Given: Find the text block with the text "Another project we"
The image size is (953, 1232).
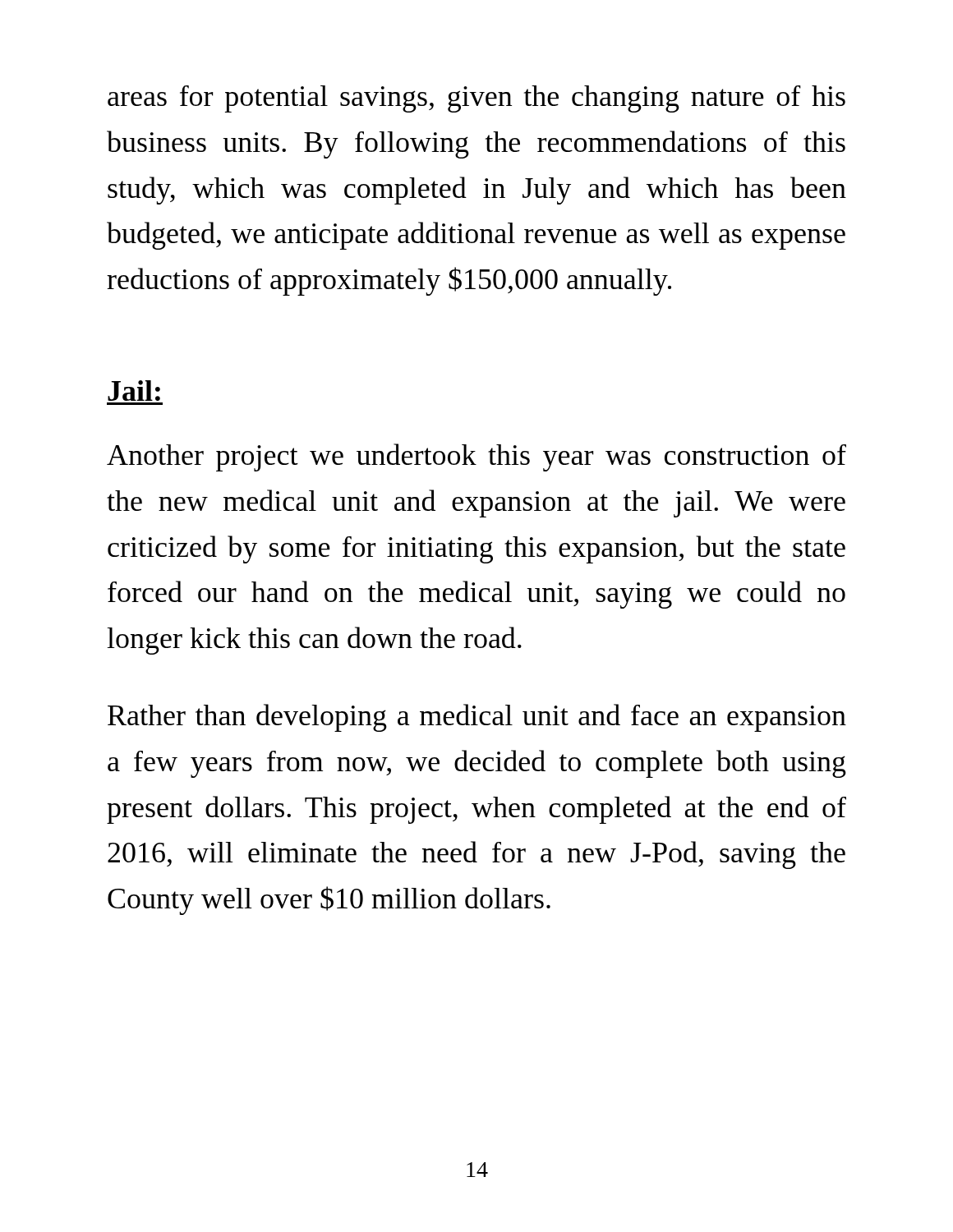Looking at the screenshot, I should pyautogui.click(x=476, y=547).
